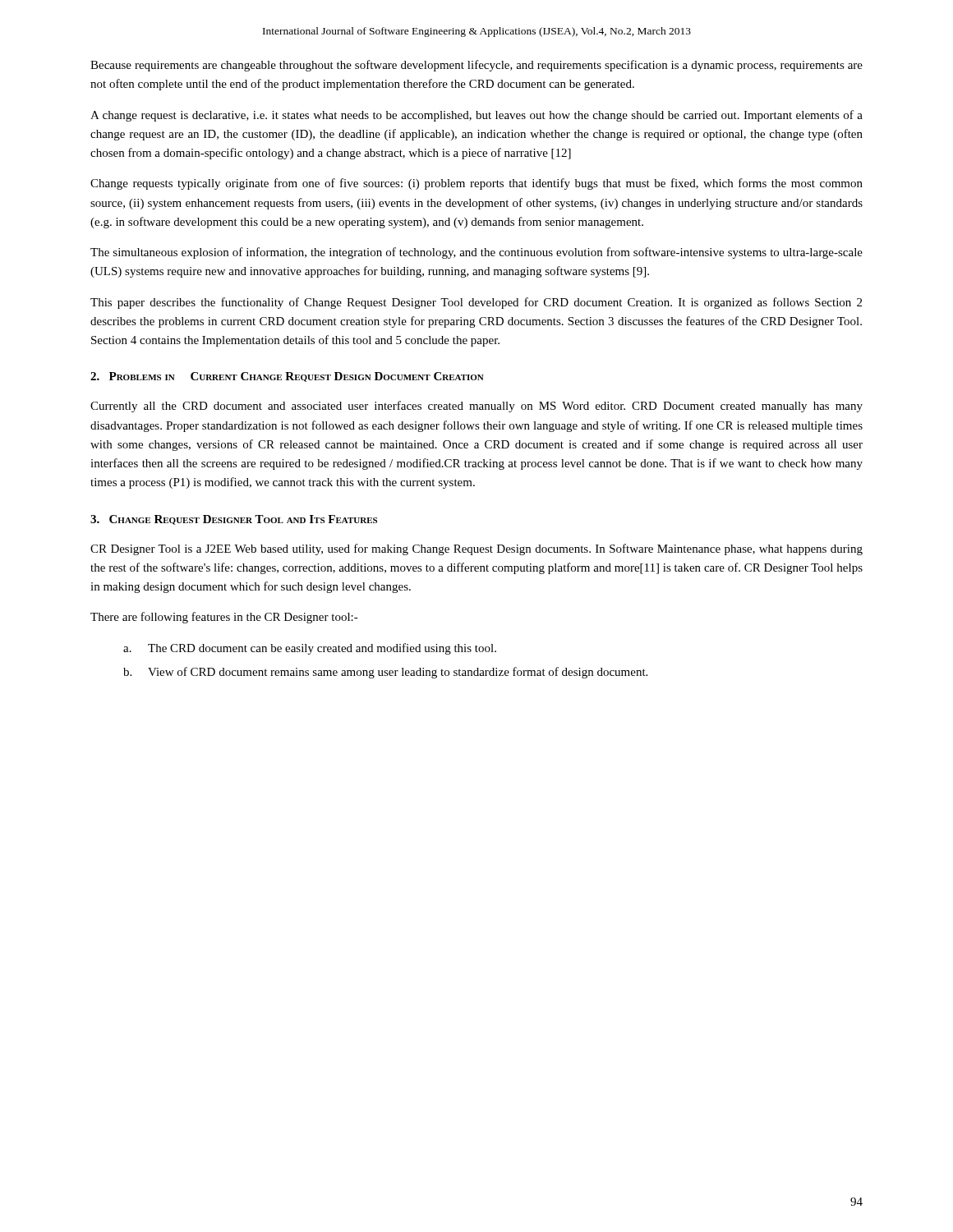Locate the text block containing "Because requirements are changeable throughout the"

click(x=476, y=74)
